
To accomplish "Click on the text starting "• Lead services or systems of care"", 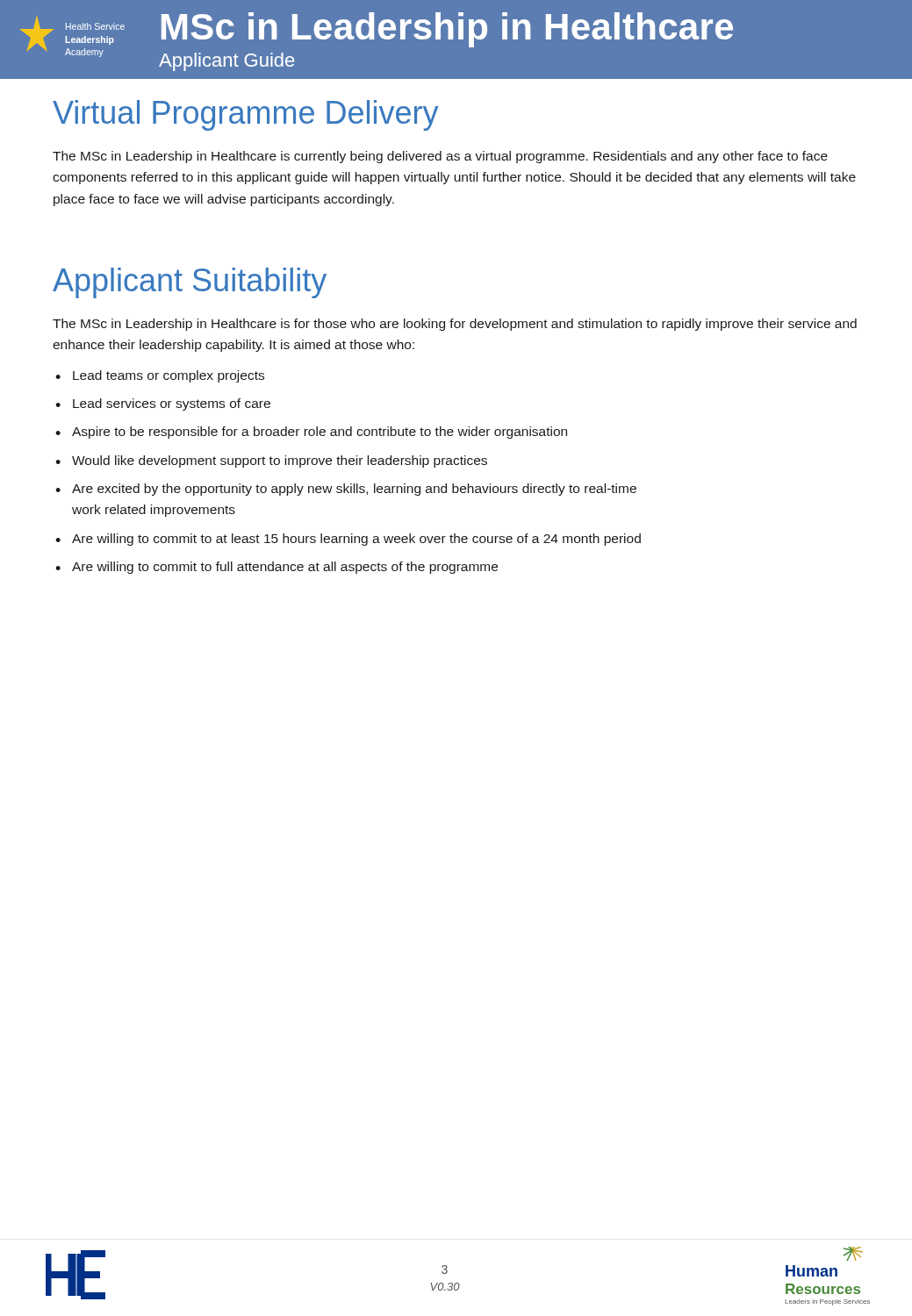I will click(x=163, y=404).
